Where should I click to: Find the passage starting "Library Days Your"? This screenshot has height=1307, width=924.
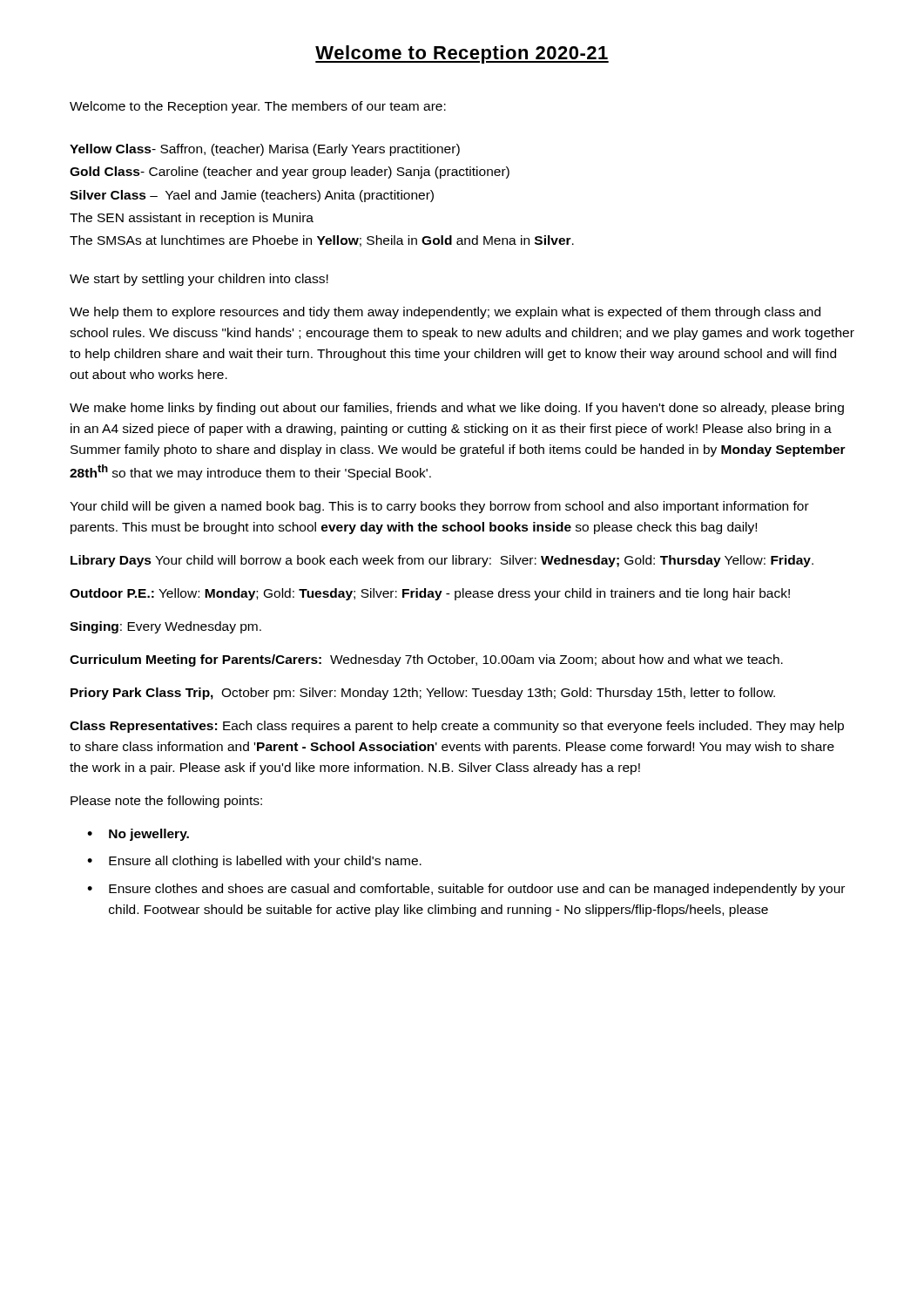[462, 560]
